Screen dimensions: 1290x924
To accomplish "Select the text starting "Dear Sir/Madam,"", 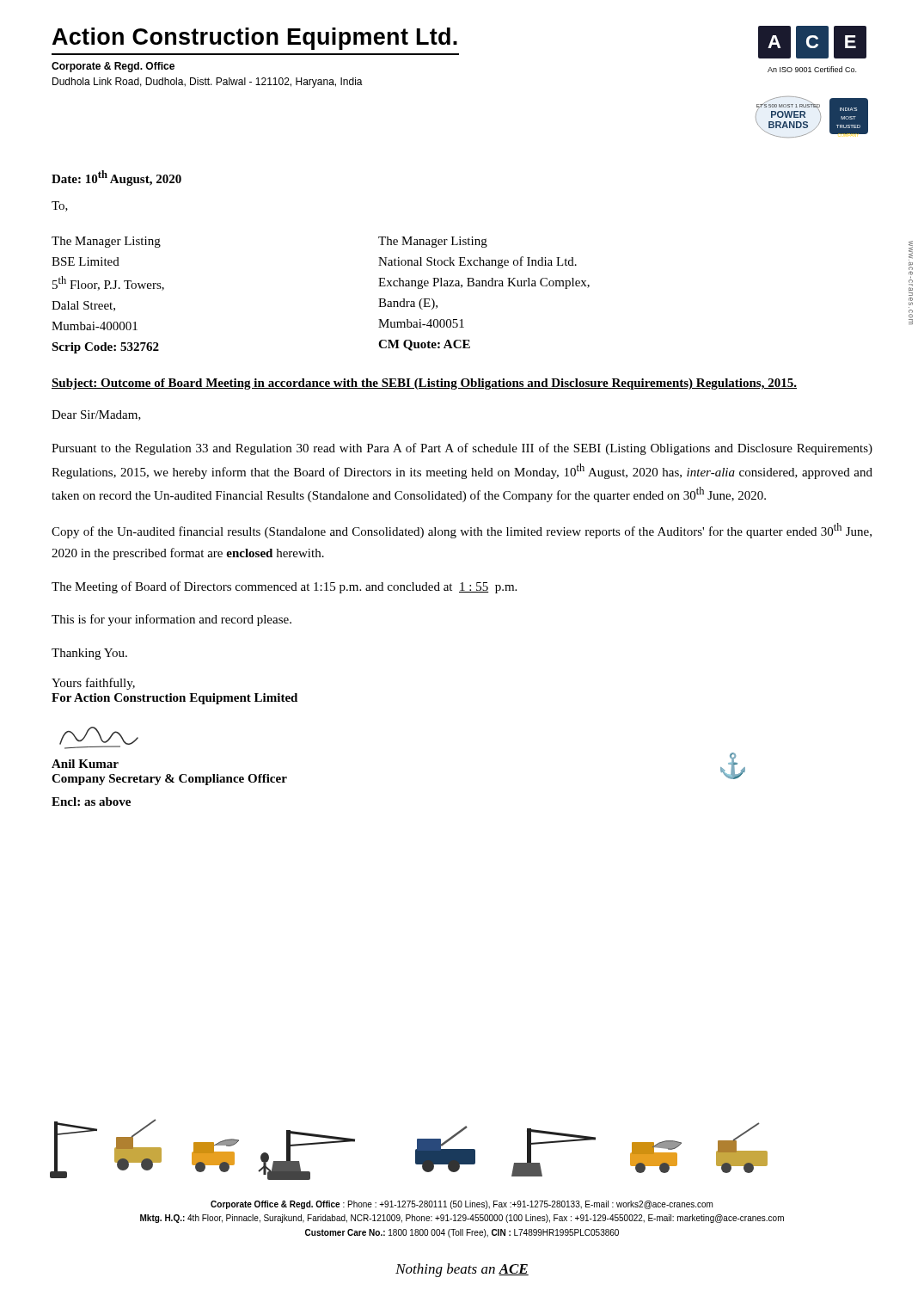I will (x=96, y=415).
